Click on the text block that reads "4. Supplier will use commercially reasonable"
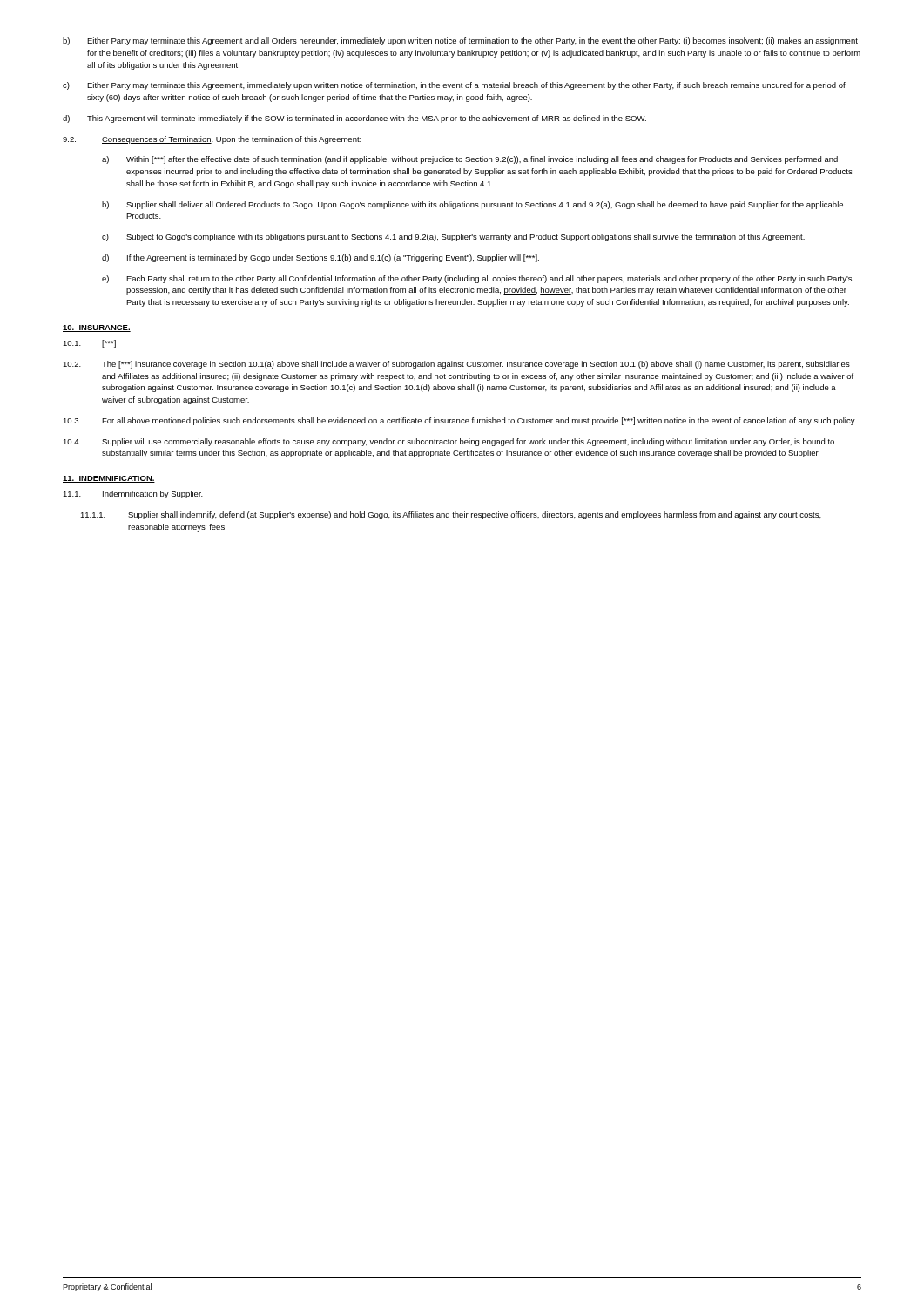924x1307 pixels. [x=462, y=447]
